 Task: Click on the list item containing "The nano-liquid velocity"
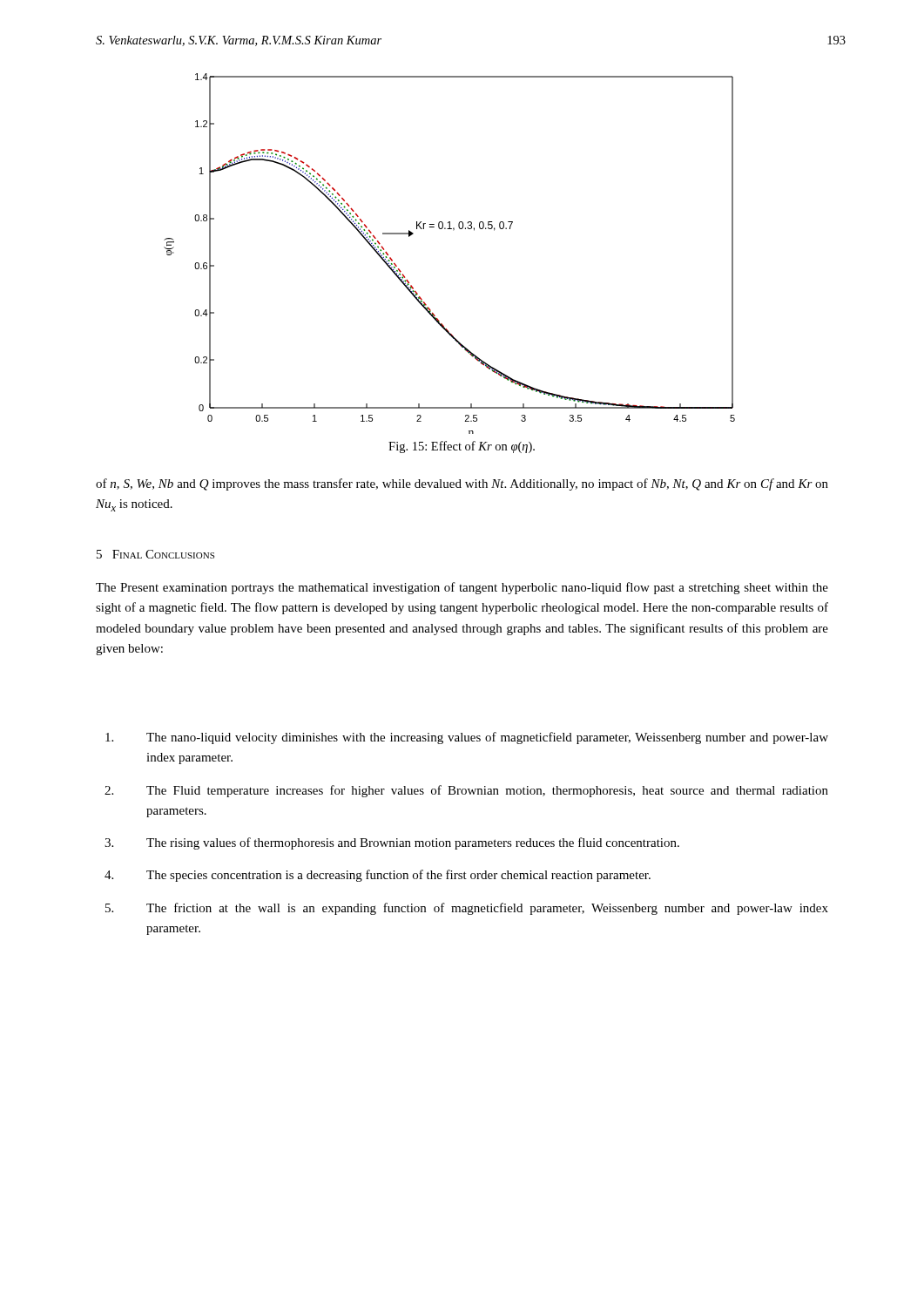(x=462, y=748)
